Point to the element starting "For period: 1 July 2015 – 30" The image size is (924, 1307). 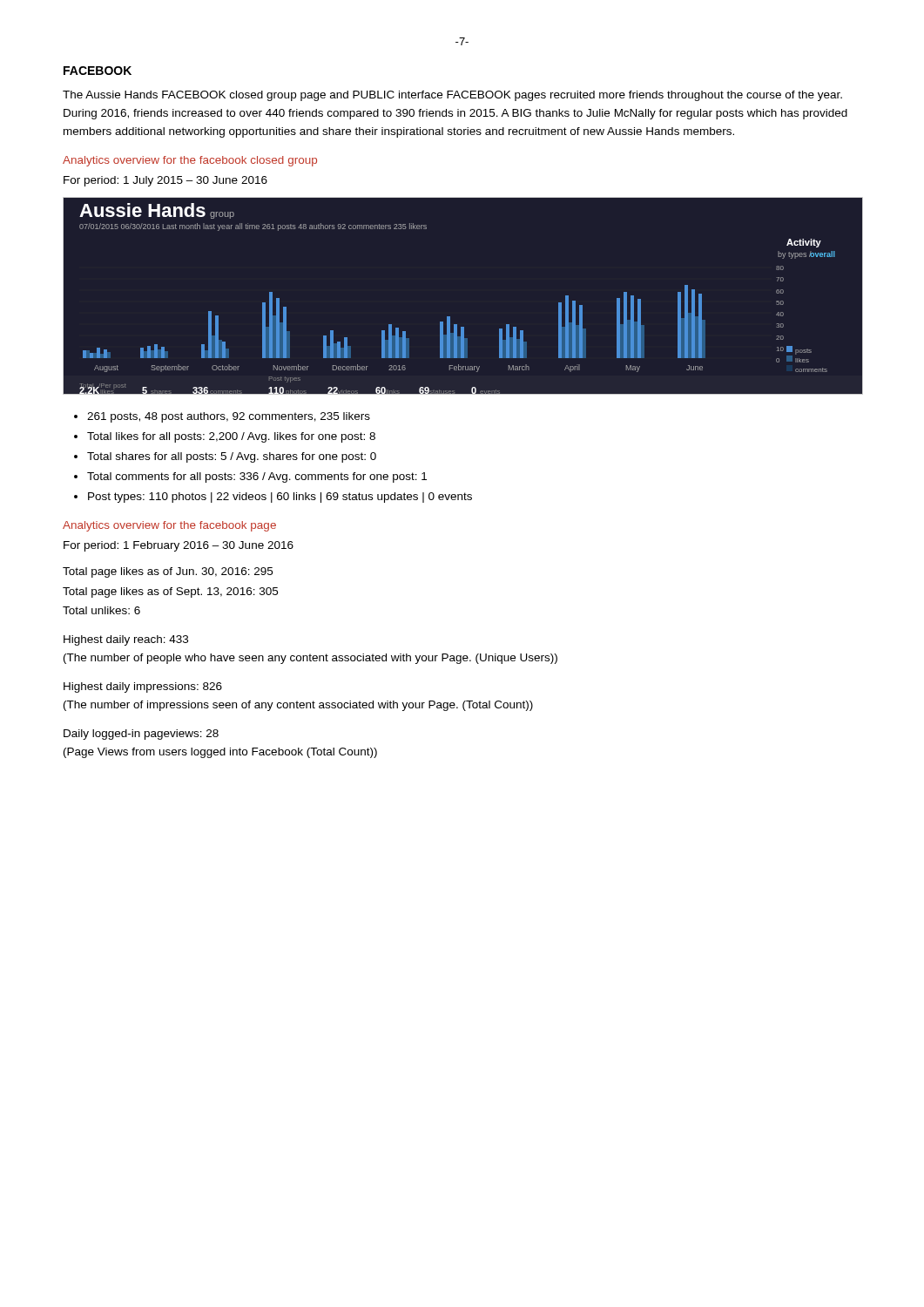point(165,180)
